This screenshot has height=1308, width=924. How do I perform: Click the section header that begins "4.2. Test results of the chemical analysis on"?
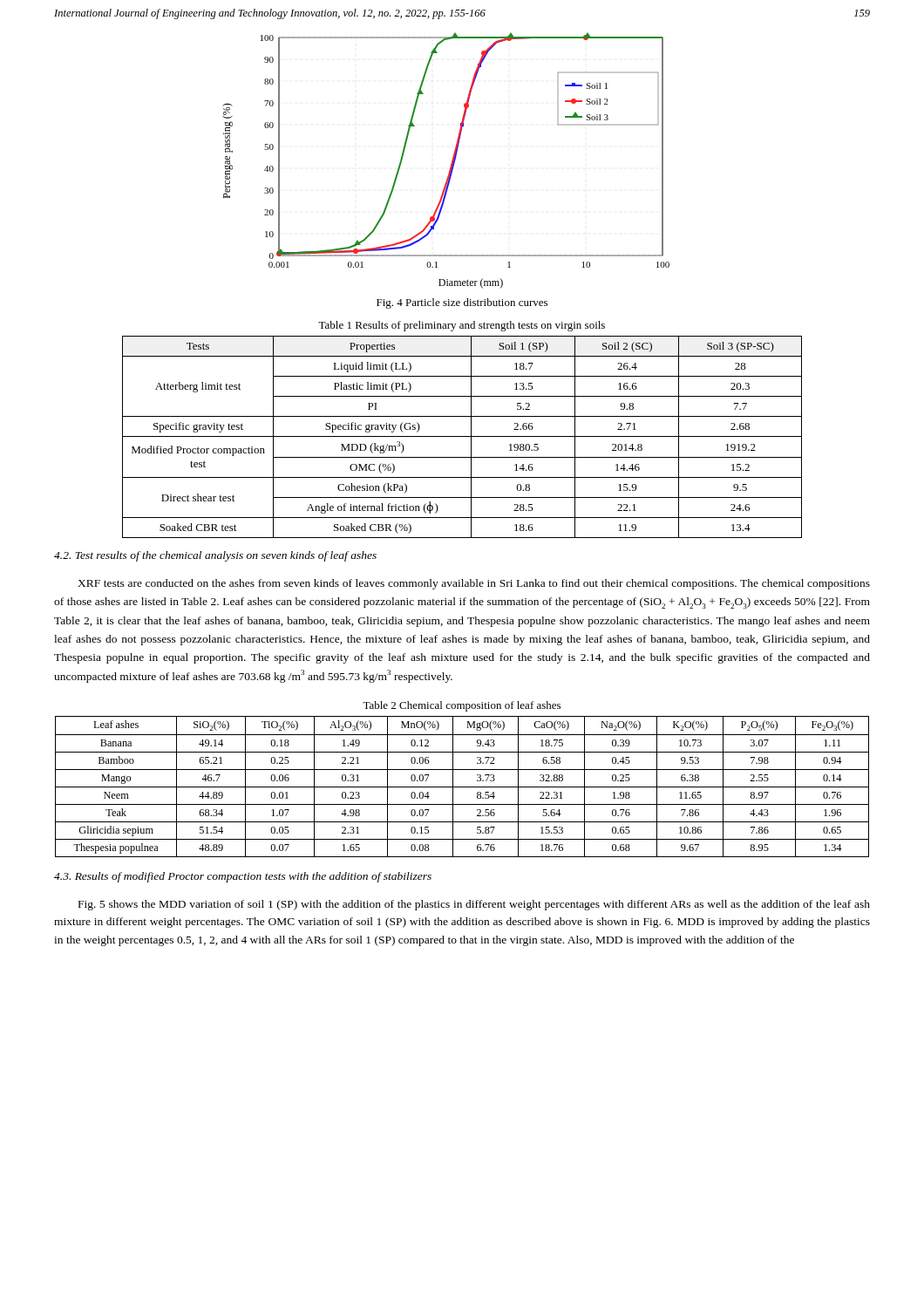215,555
